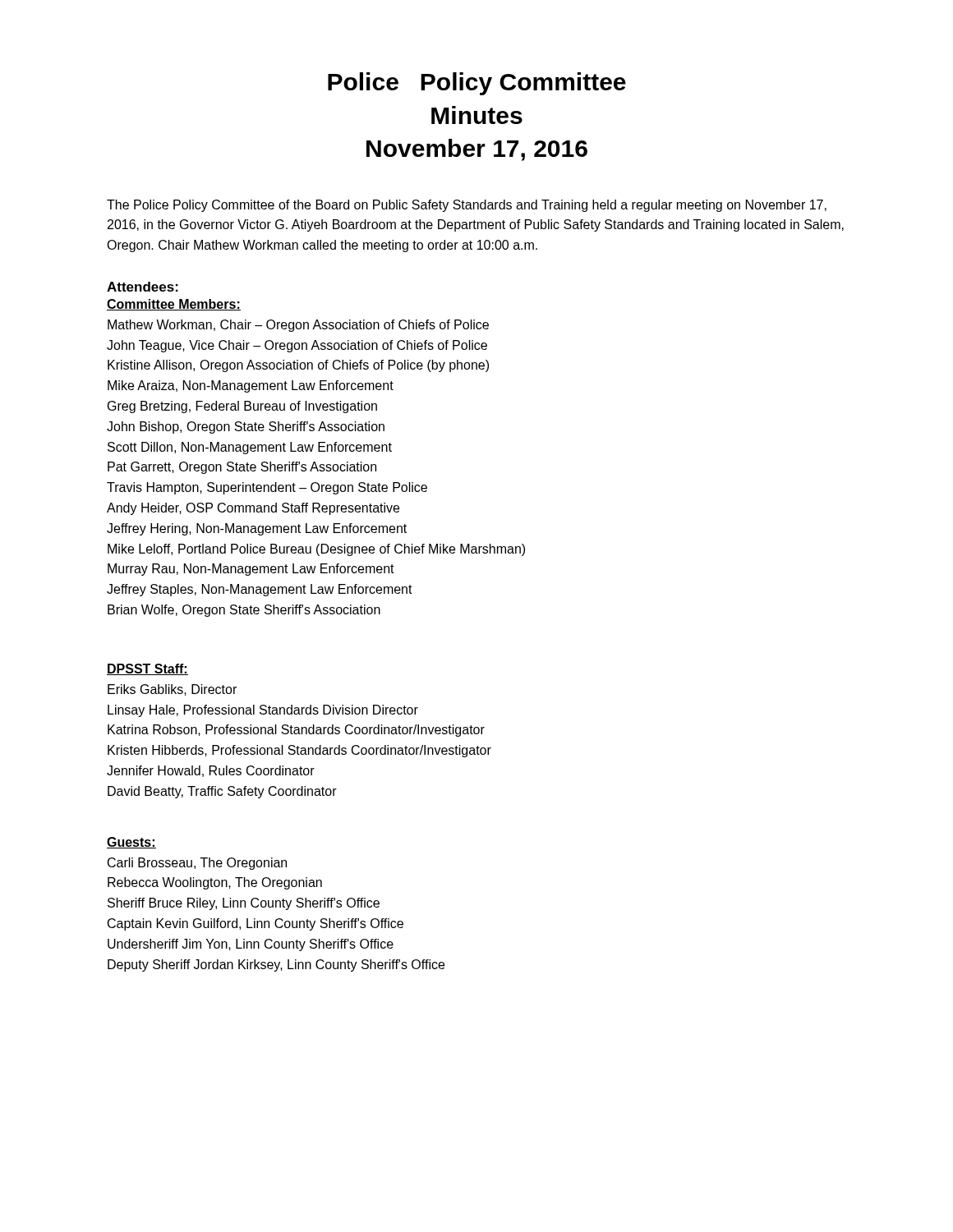The image size is (953, 1232).
Task: Locate the list item with the text "Greg Bretzing, Federal Bureau of Investigation"
Action: coord(242,406)
